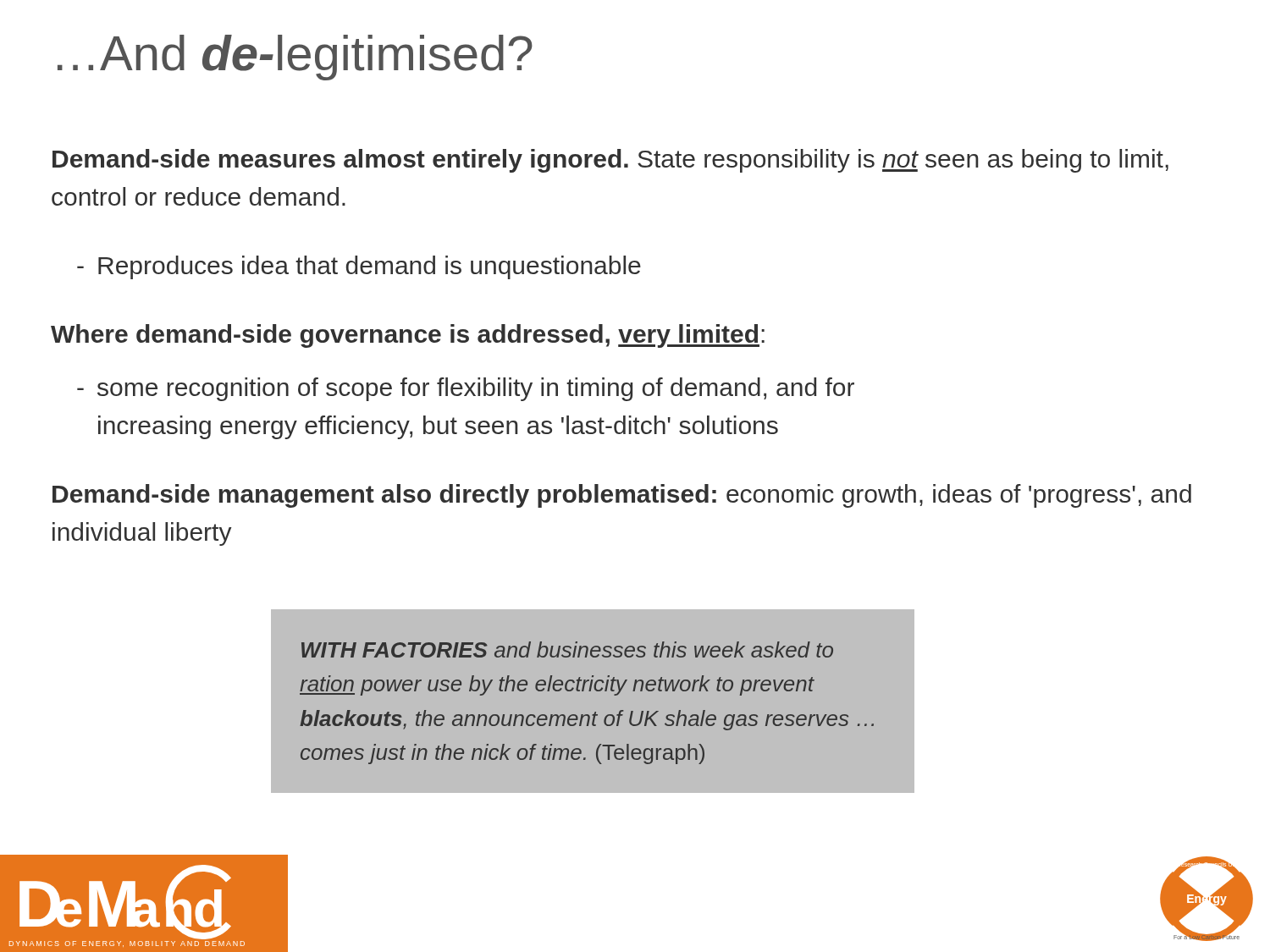
Task: Find the element starting "…And de-legitimised?"
Action: (295, 58)
